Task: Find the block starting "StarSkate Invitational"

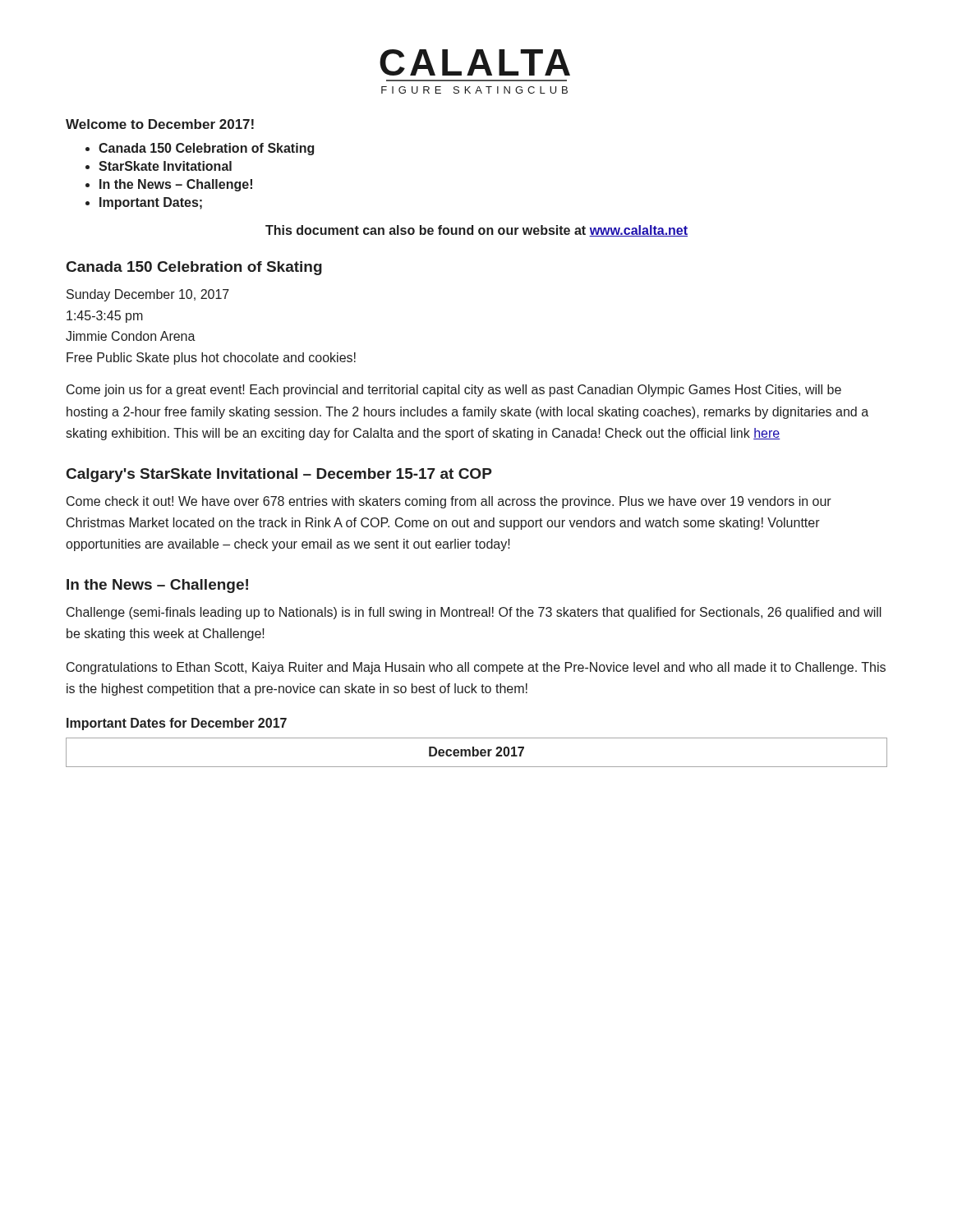Action: pos(165,166)
